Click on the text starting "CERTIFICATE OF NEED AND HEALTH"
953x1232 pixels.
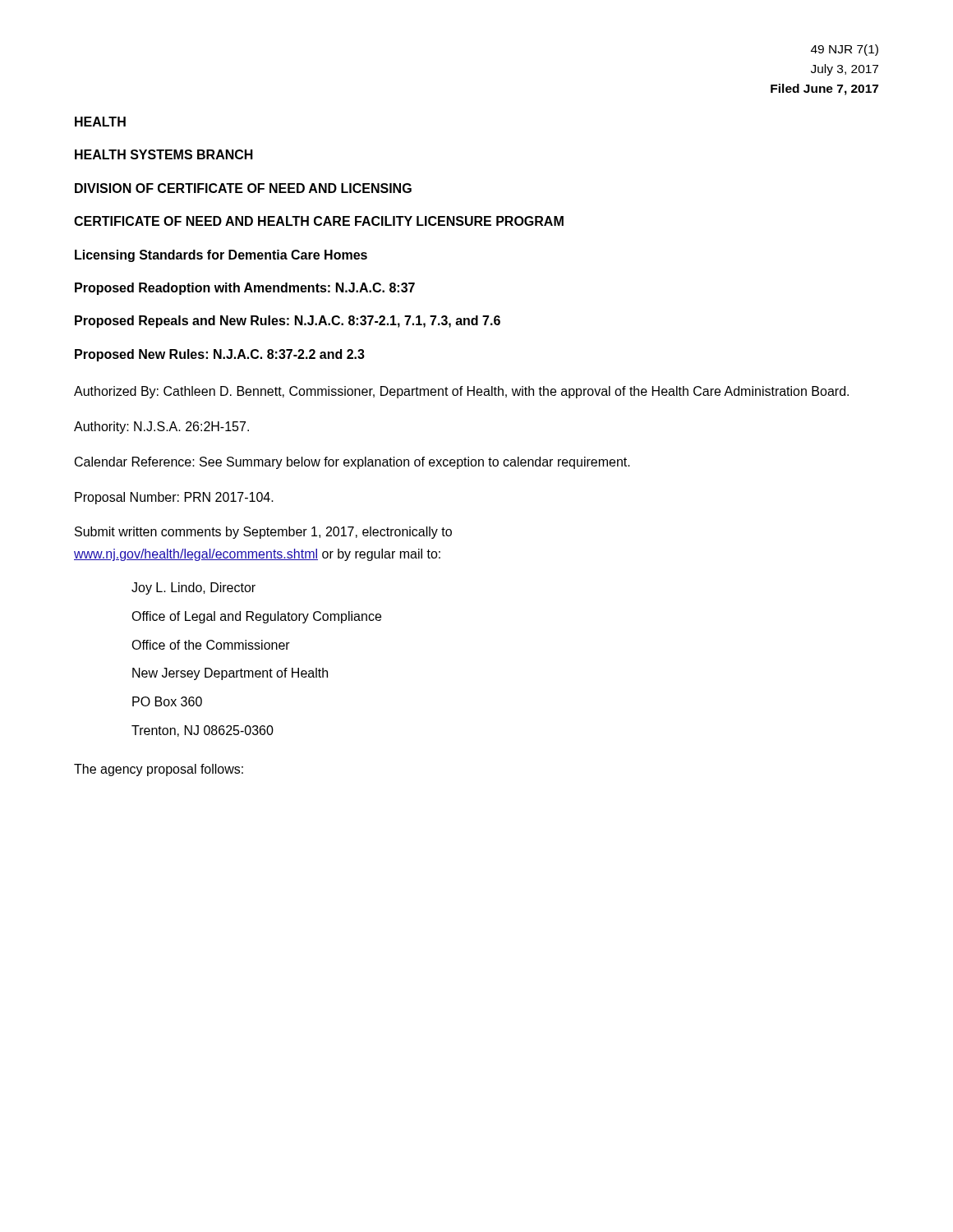[x=319, y=221]
